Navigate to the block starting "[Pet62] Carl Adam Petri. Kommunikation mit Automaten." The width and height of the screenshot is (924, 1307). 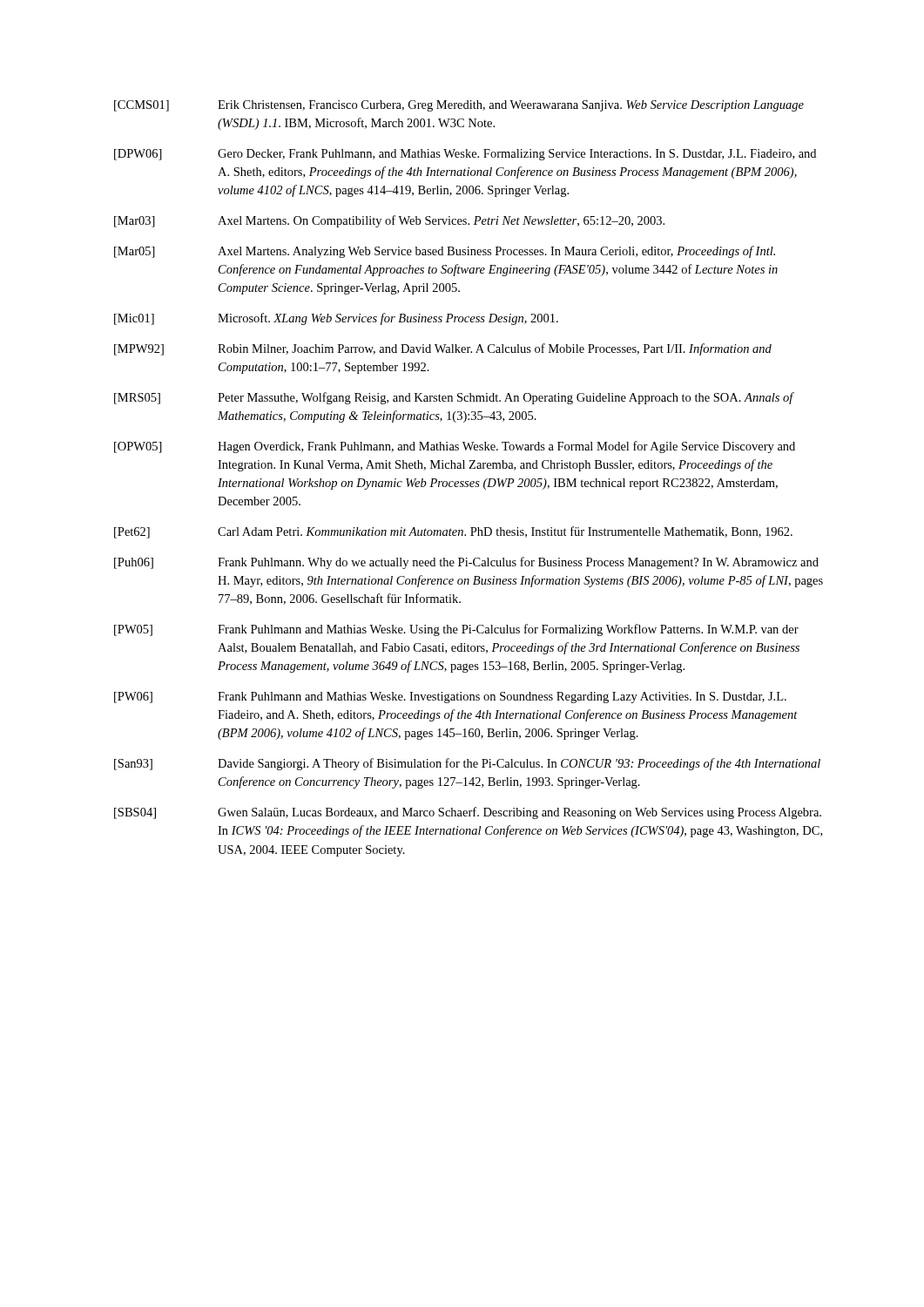(x=471, y=532)
